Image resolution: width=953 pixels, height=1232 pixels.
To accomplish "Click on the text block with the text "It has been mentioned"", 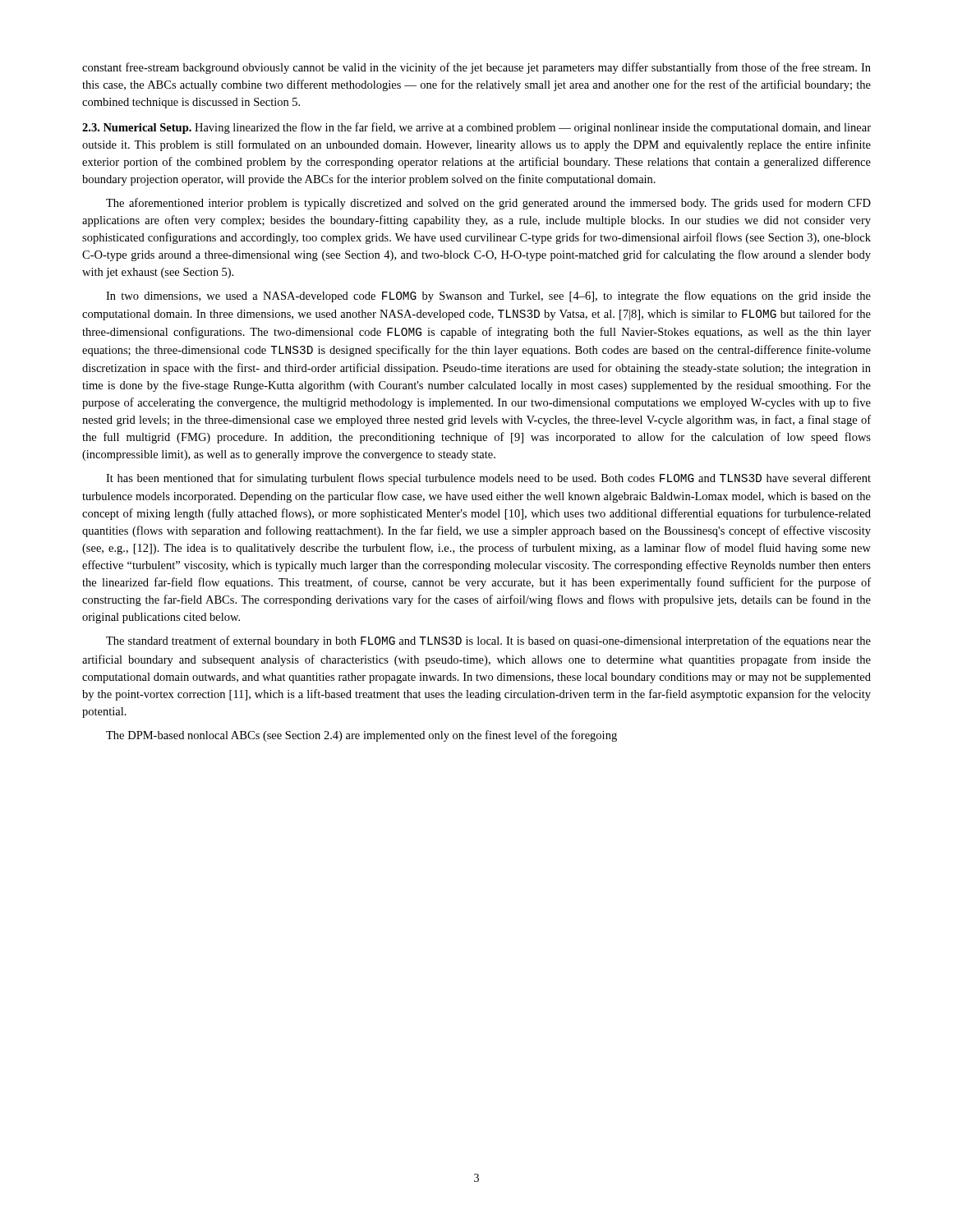I will coord(476,548).
